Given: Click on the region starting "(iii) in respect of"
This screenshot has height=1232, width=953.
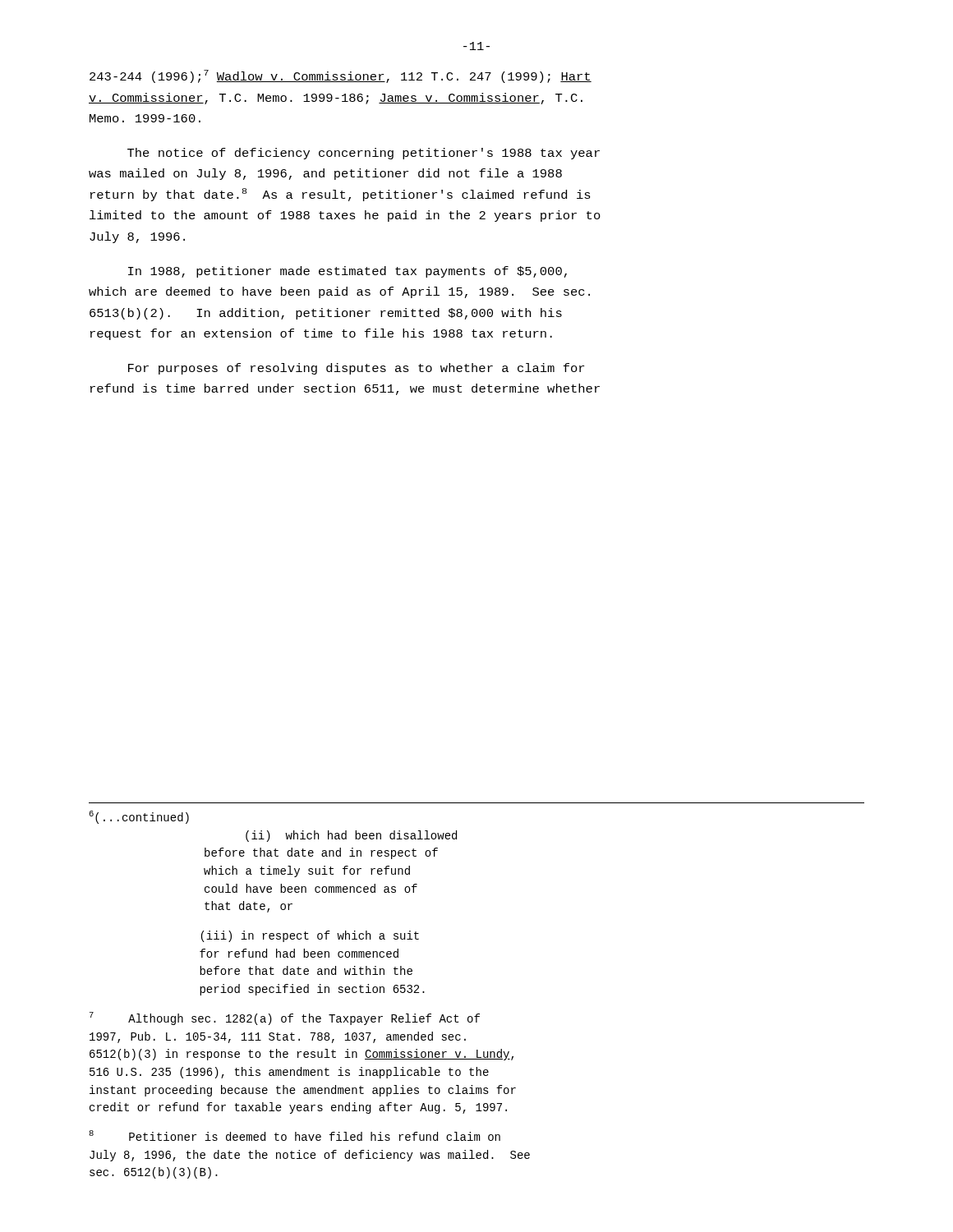Looking at the screenshot, I should [258, 963].
